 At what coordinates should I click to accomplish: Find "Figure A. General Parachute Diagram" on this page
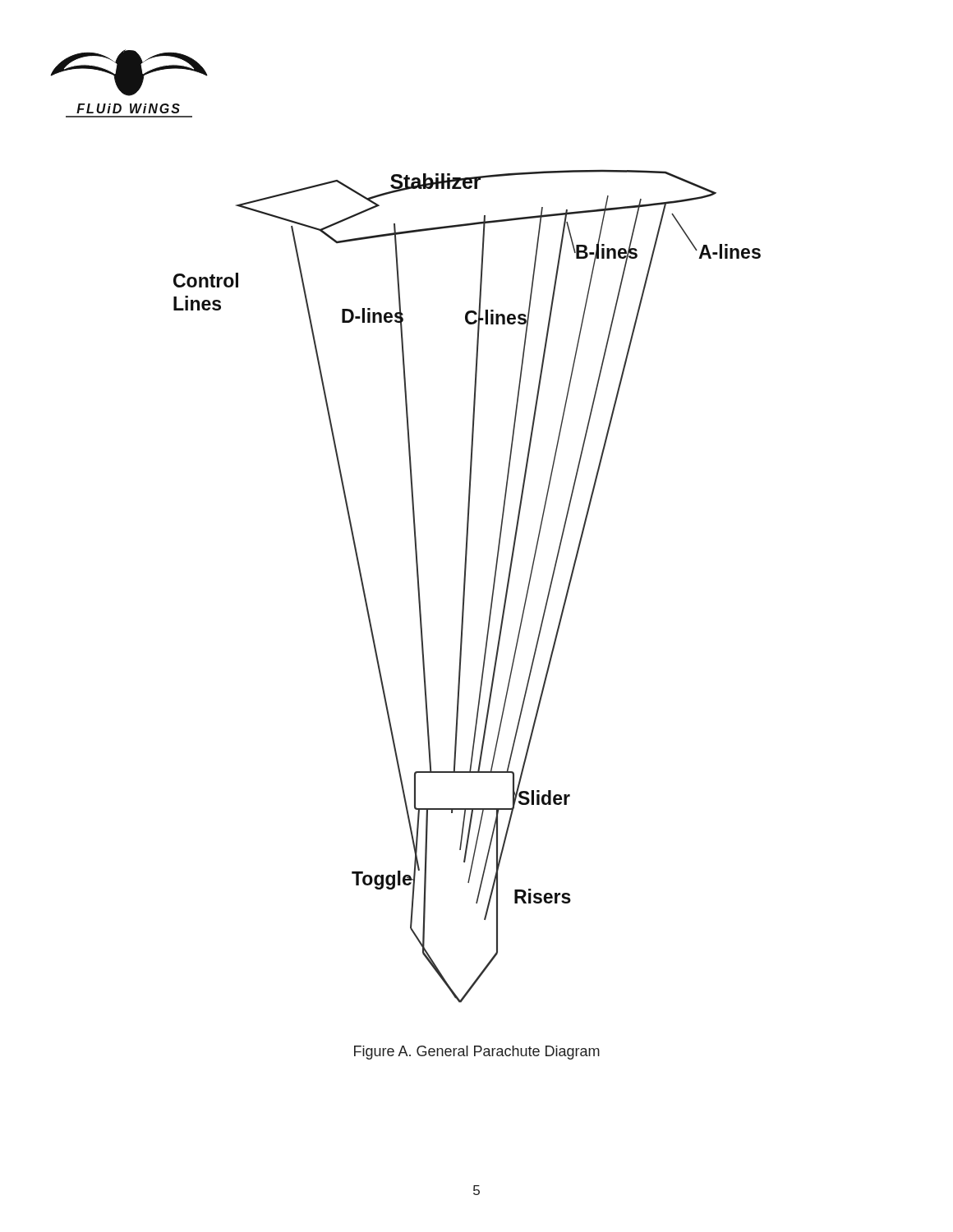[x=476, y=1051]
